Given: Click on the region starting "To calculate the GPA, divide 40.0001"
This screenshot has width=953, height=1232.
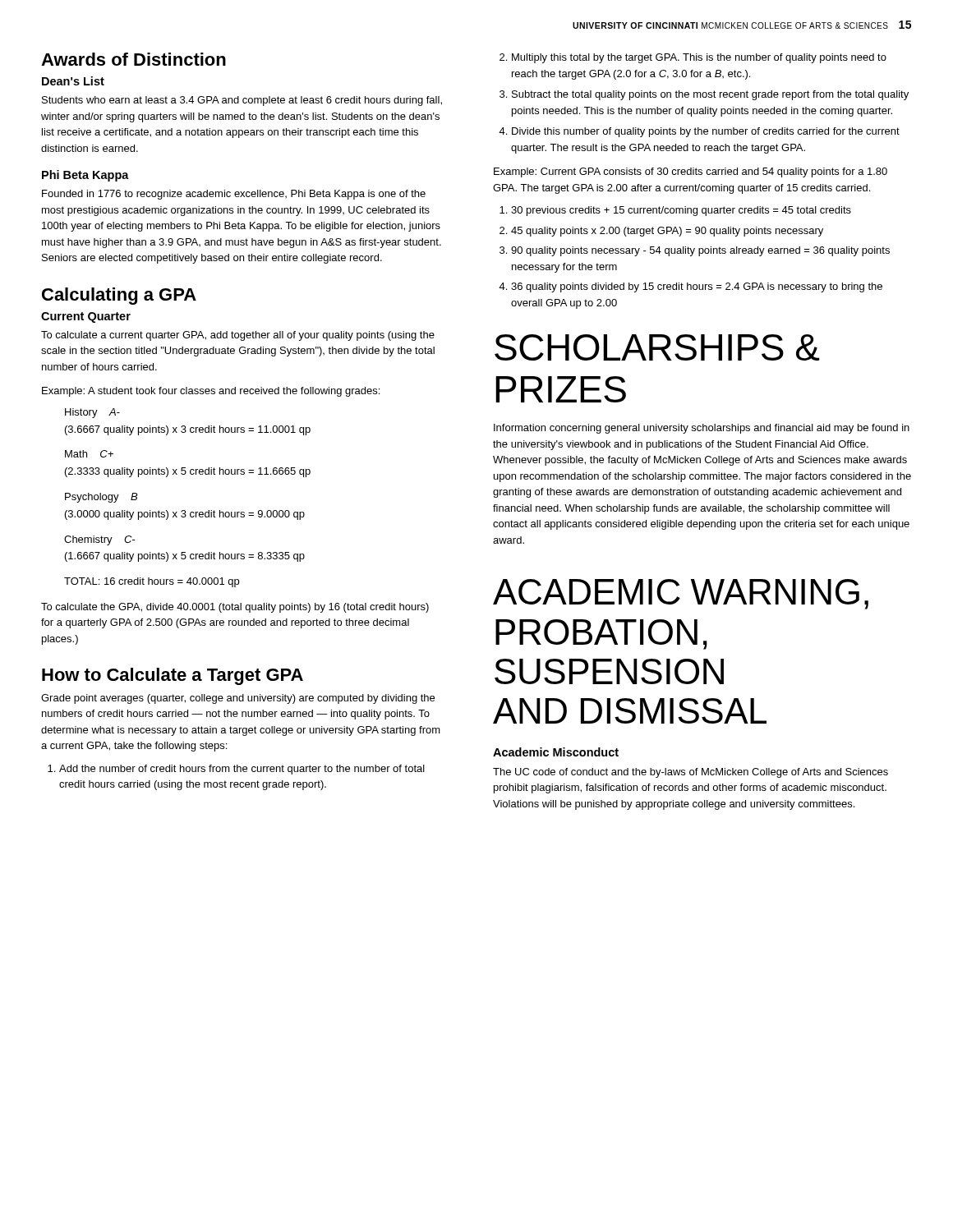Looking at the screenshot, I should click(235, 623).
